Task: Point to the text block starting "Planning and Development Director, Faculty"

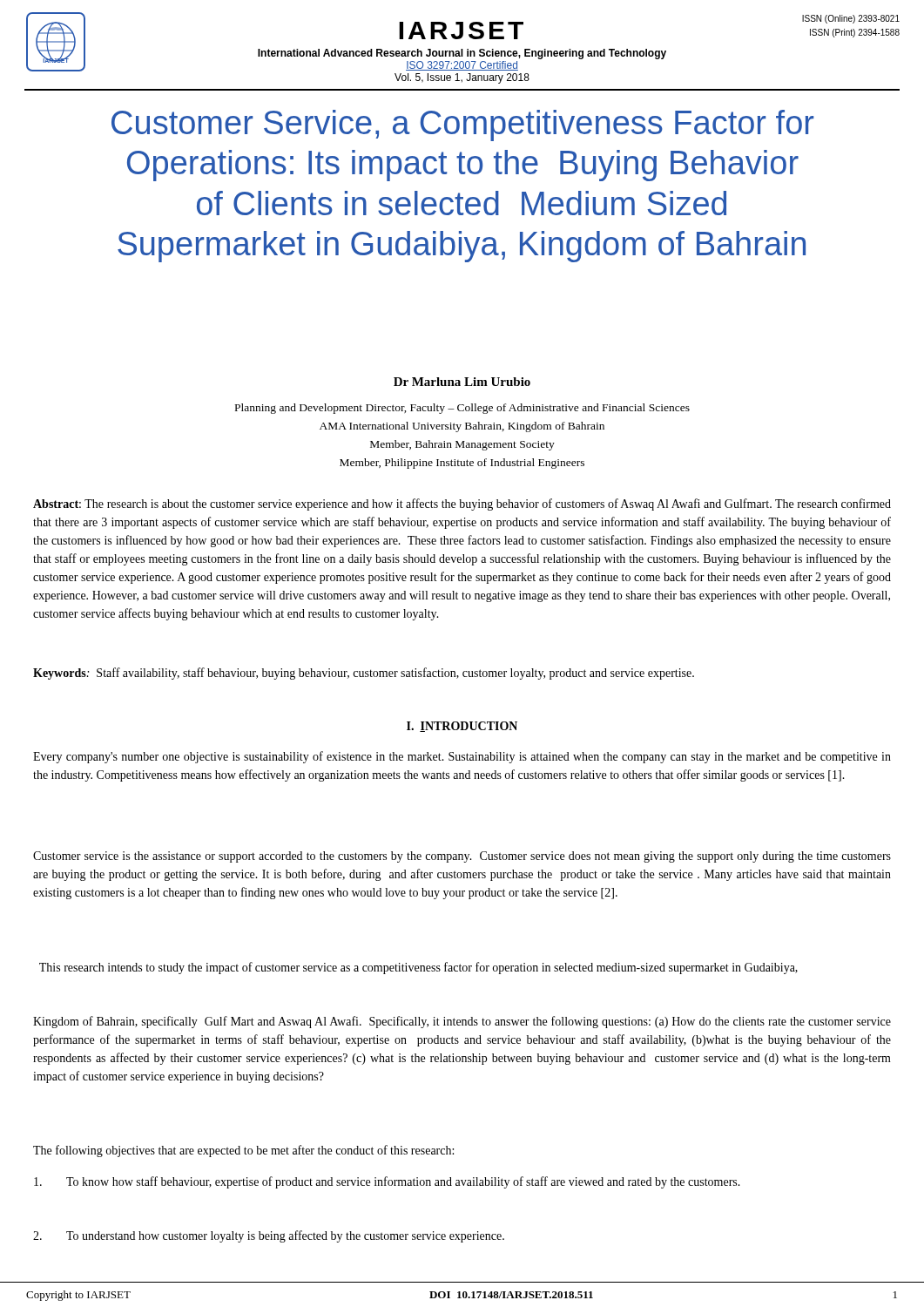Action: 462,435
